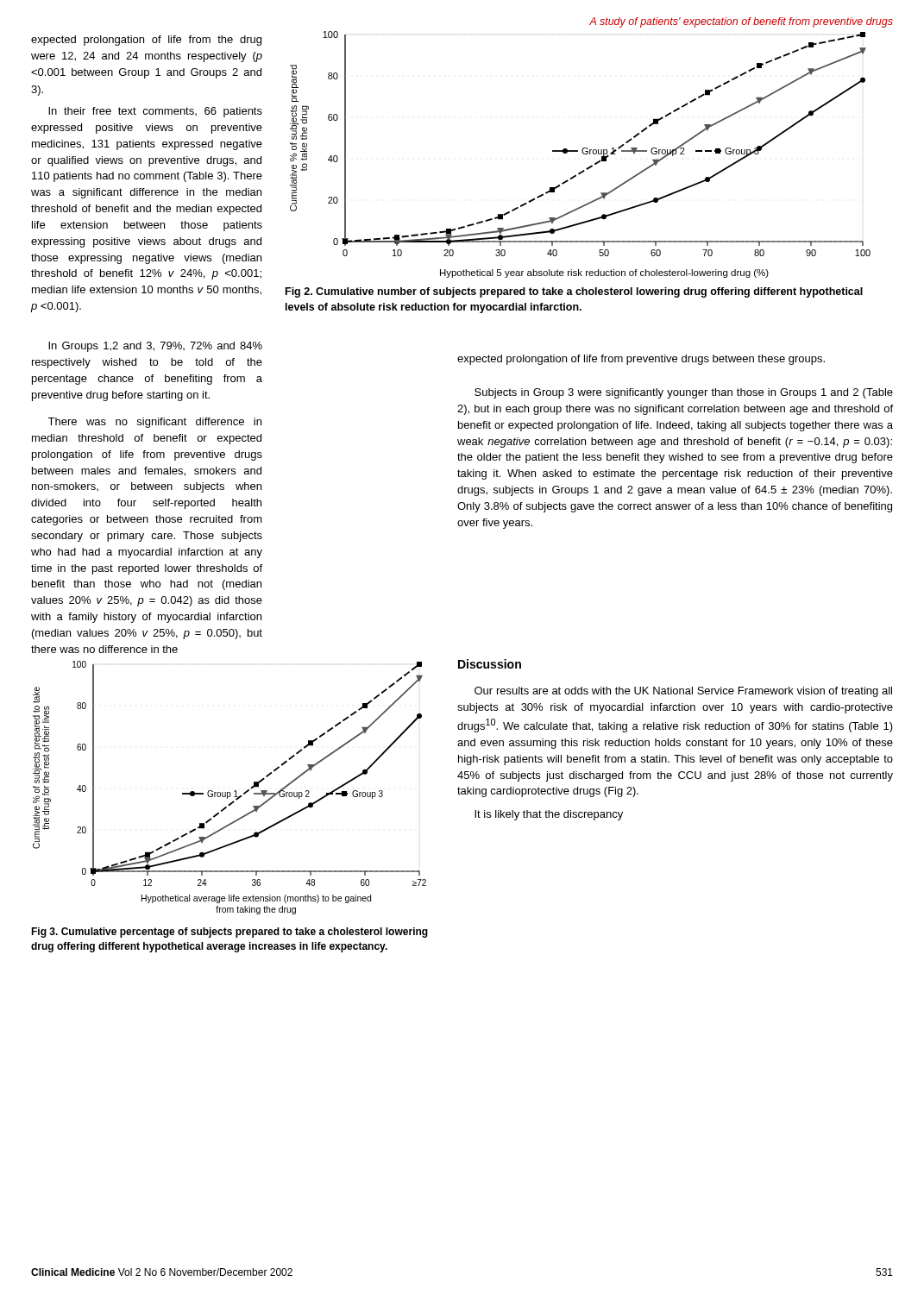Locate the text block starting "There was no significant difference in median threshold"
The width and height of the screenshot is (924, 1294).
click(147, 536)
